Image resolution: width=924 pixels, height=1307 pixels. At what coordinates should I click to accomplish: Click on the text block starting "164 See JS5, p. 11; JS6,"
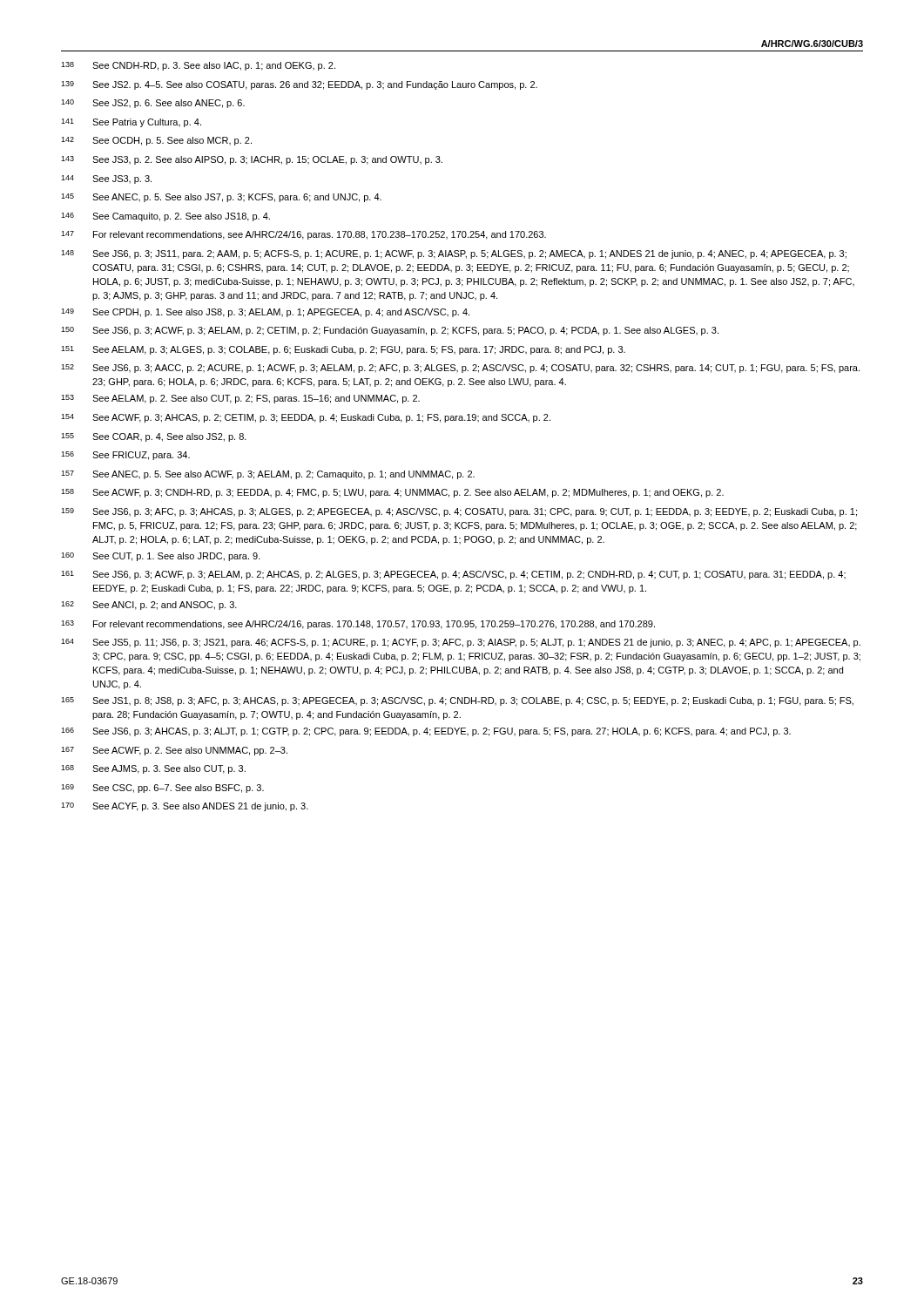[x=462, y=664]
